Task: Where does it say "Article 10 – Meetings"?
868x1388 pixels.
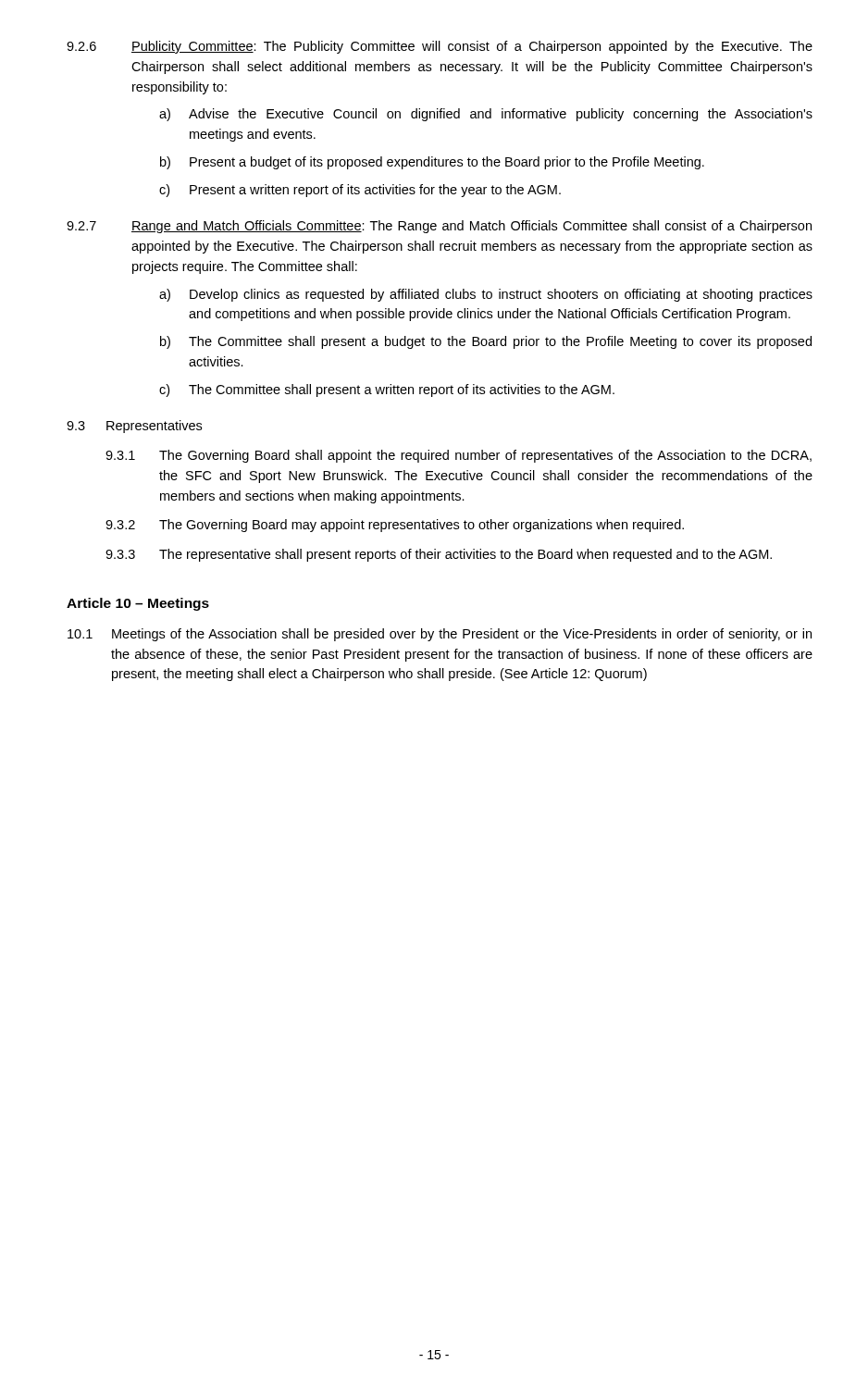Action: 138,603
